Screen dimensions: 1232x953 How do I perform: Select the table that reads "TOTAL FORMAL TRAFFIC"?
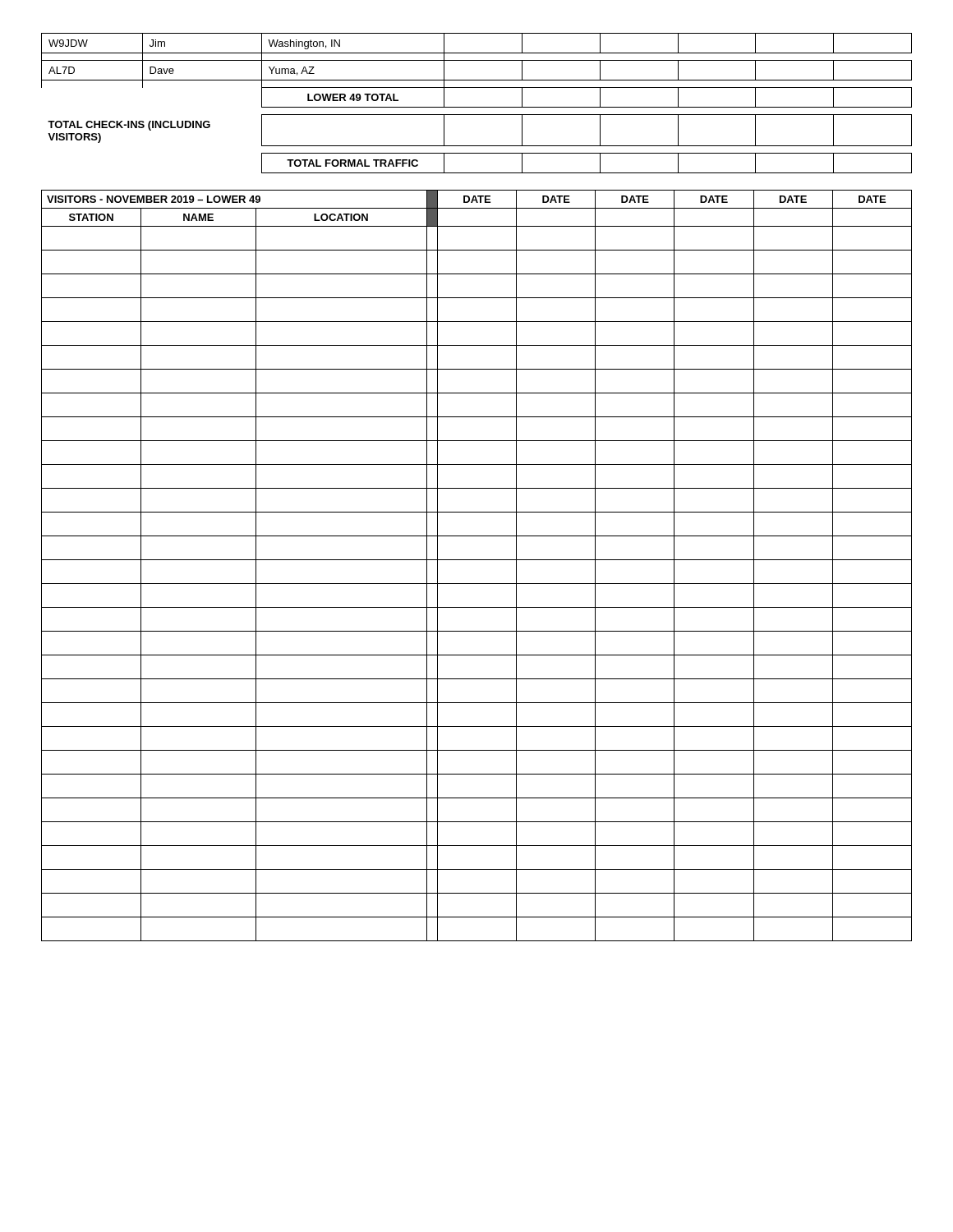pos(476,103)
